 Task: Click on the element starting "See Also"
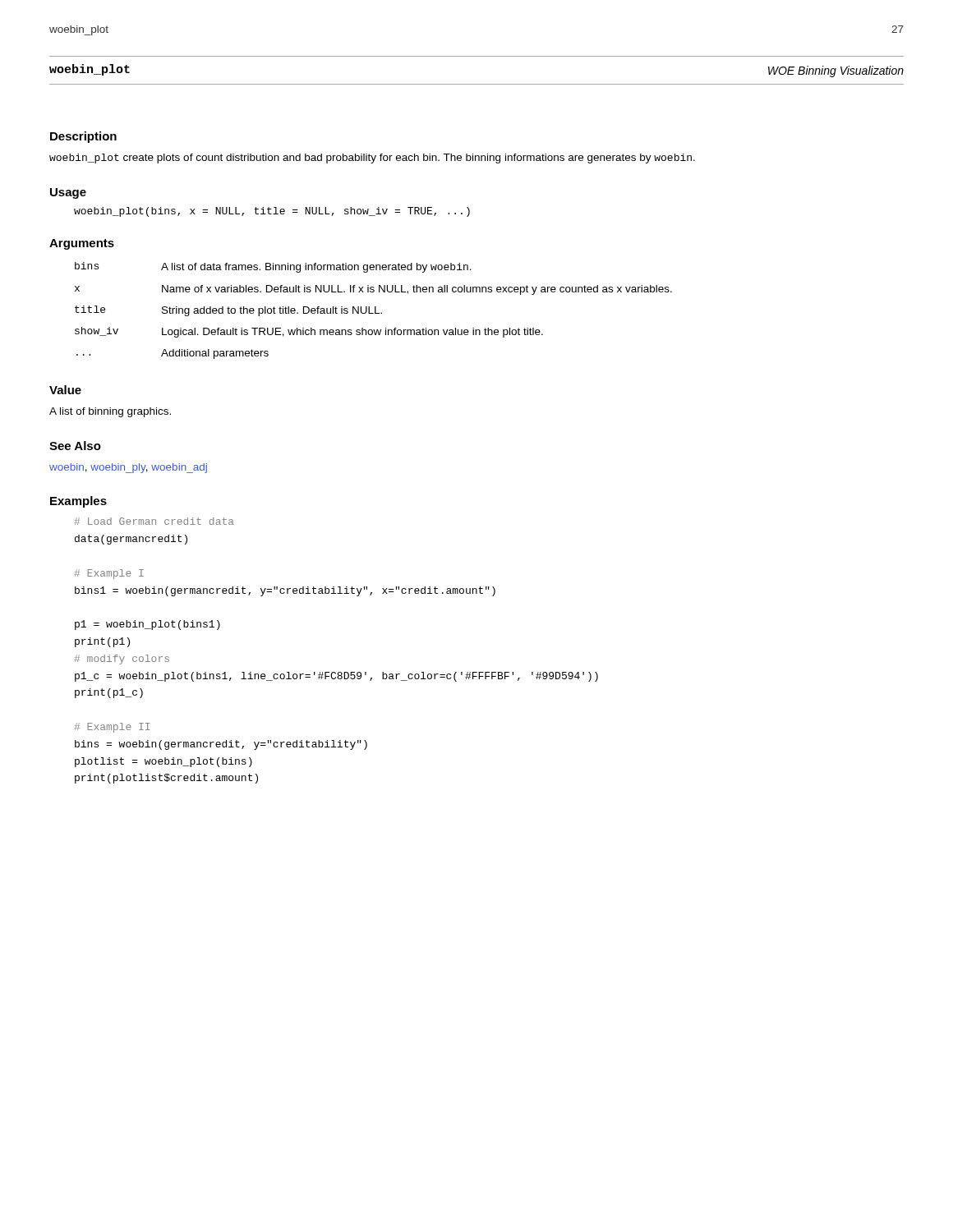click(75, 445)
